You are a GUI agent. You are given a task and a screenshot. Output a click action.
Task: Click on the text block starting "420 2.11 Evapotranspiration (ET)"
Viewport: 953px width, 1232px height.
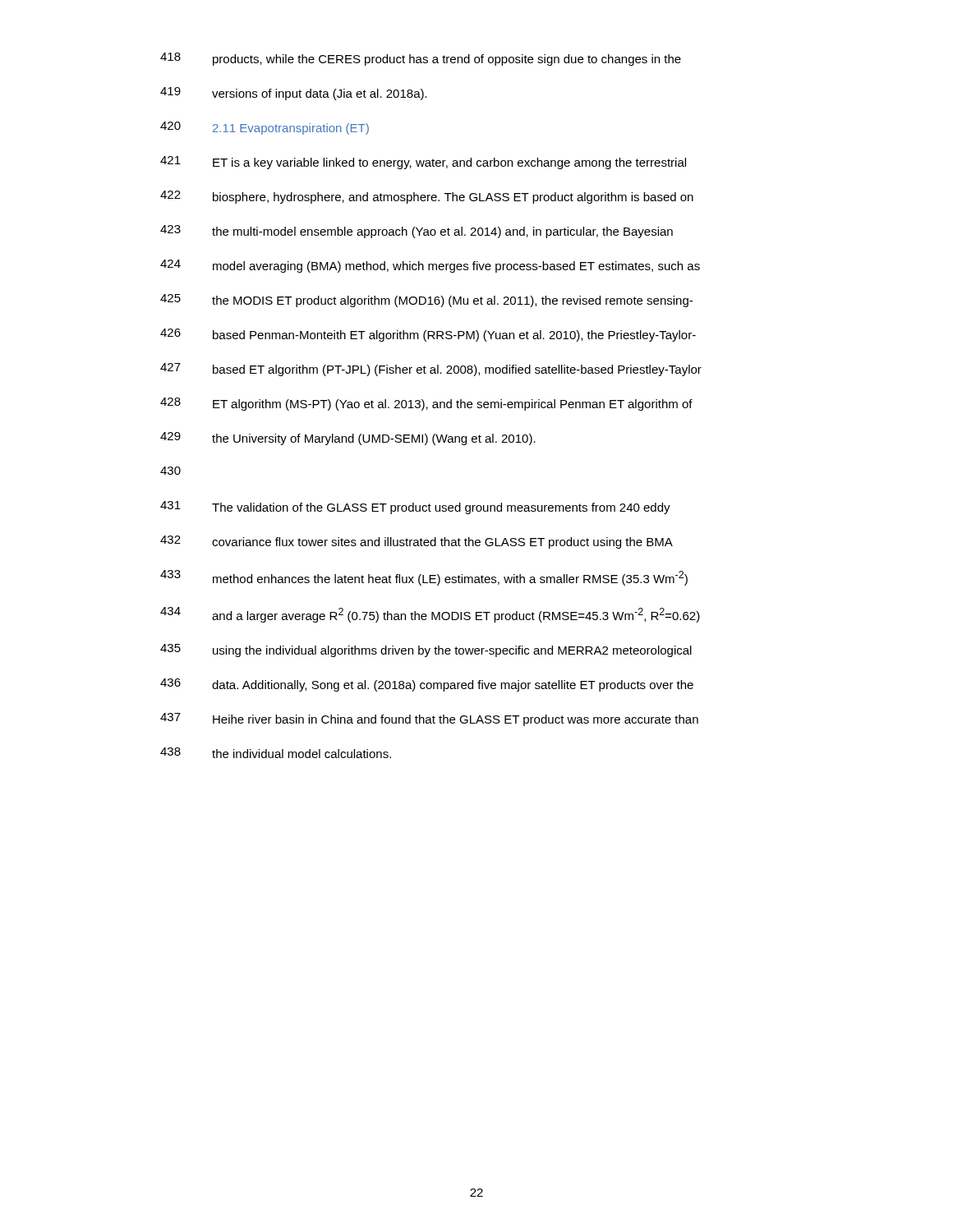tap(265, 128)
